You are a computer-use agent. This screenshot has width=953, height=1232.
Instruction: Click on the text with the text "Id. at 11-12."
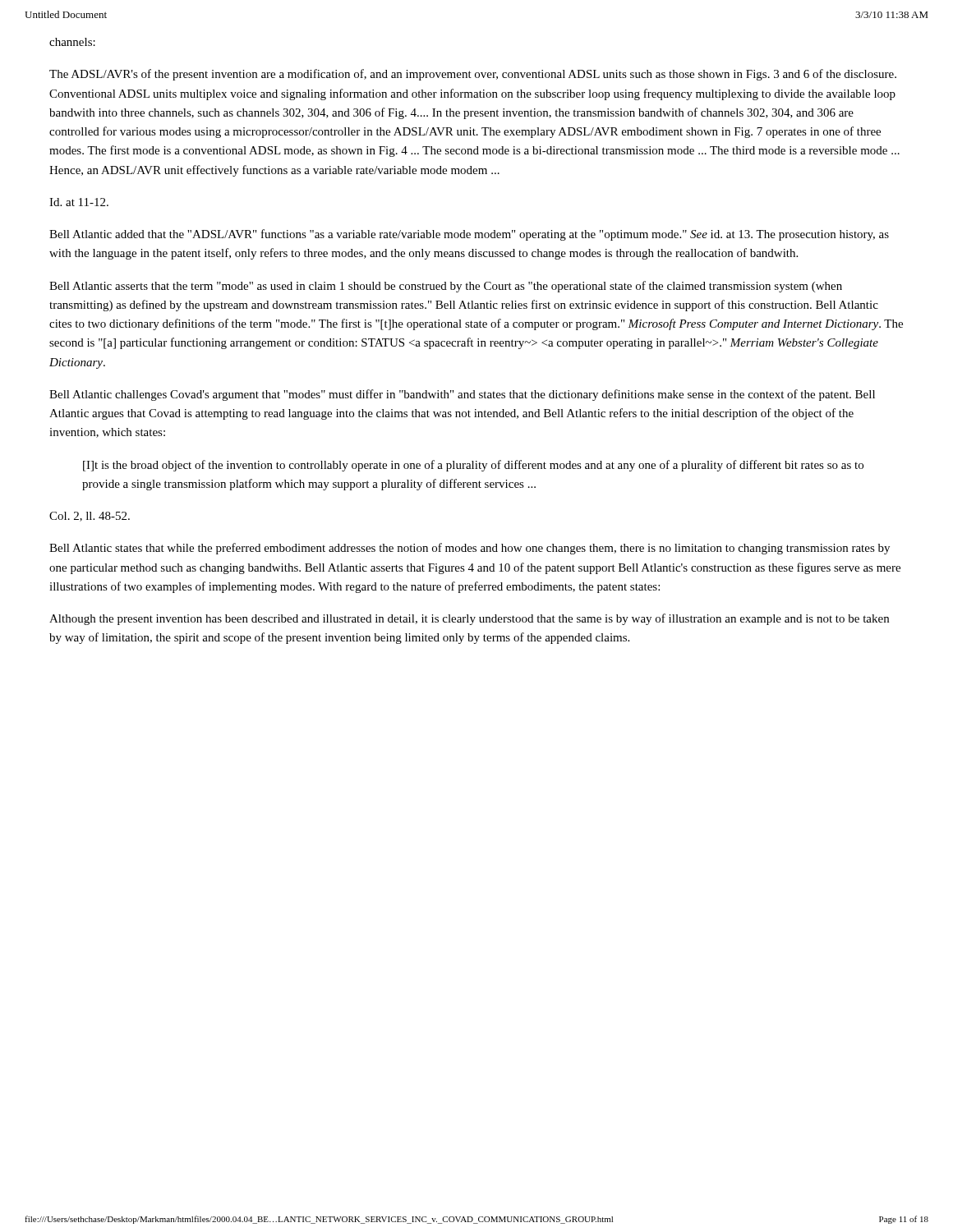(x=79, y=202)
